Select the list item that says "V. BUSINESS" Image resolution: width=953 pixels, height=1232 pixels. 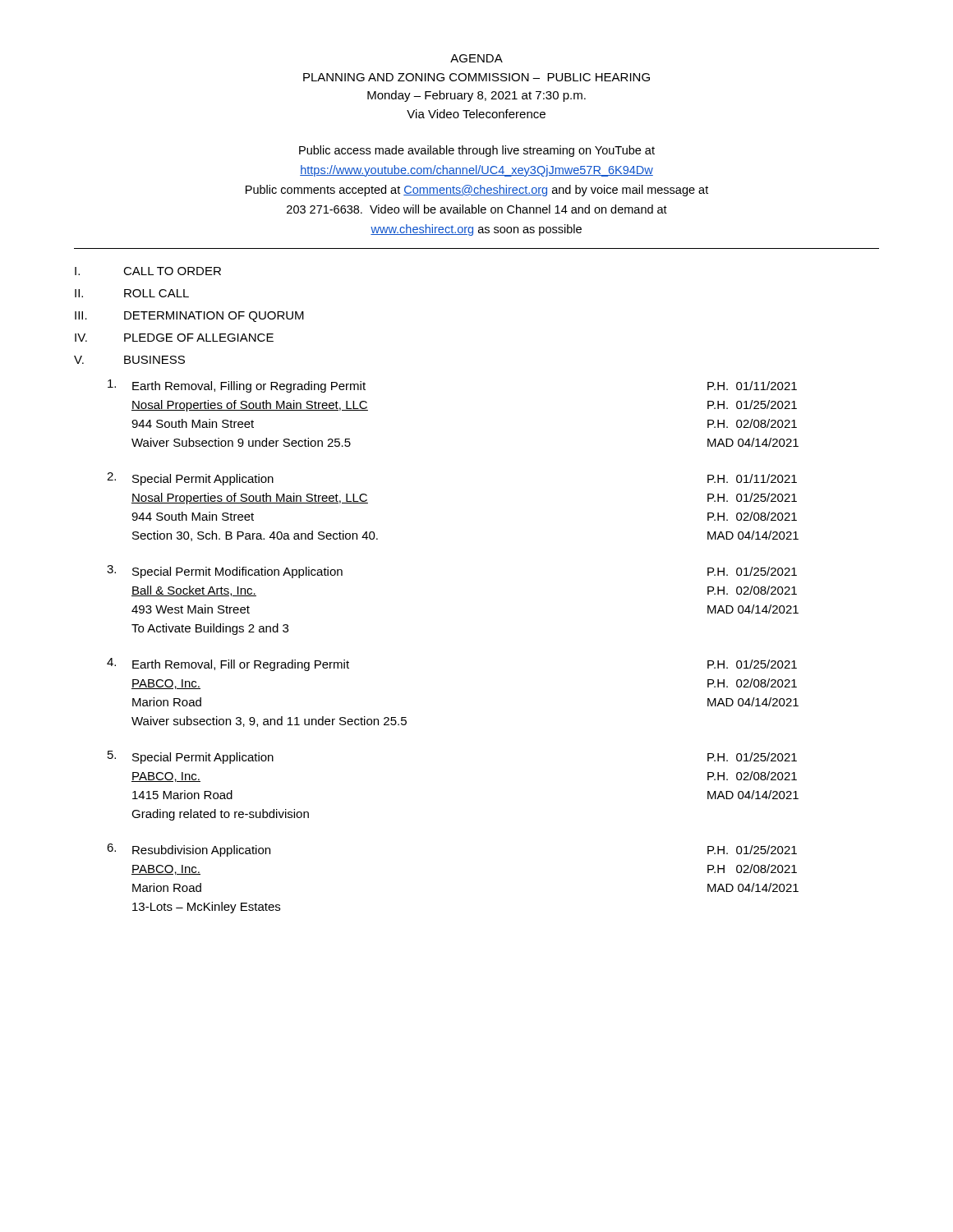(x=130, y=359)
